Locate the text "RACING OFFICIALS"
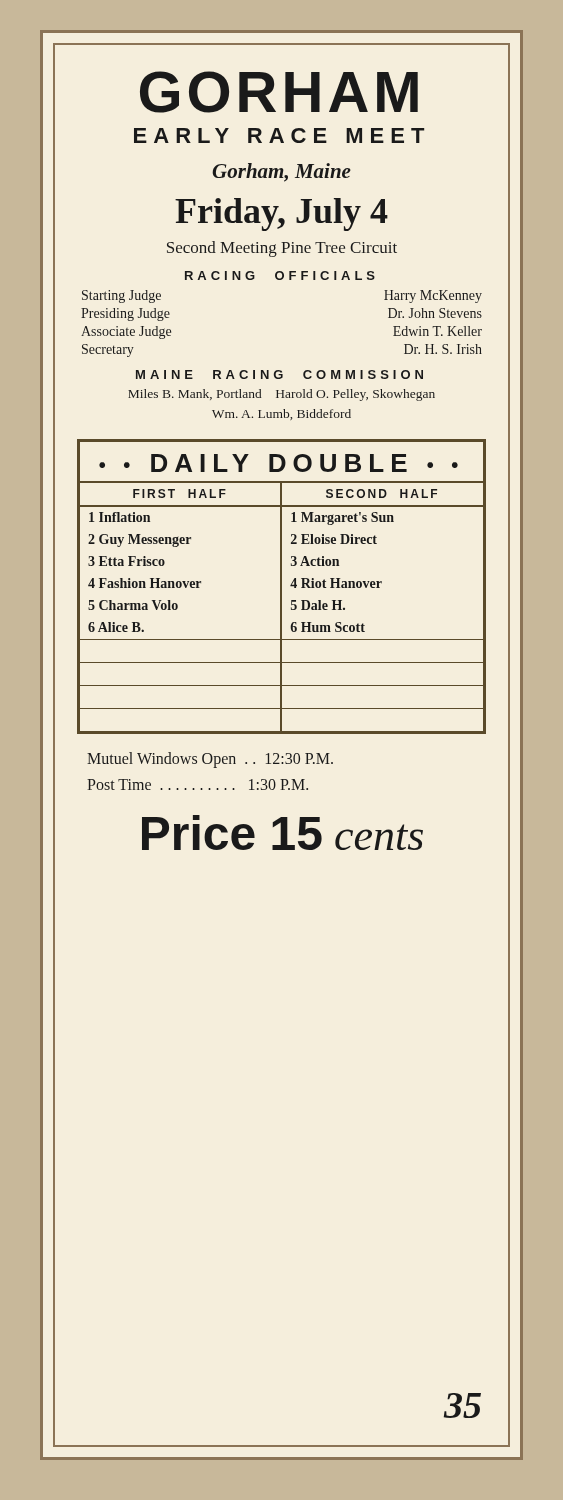Image resolution: width=563 pixels, height=1500 pixels. tap(282, 276)
